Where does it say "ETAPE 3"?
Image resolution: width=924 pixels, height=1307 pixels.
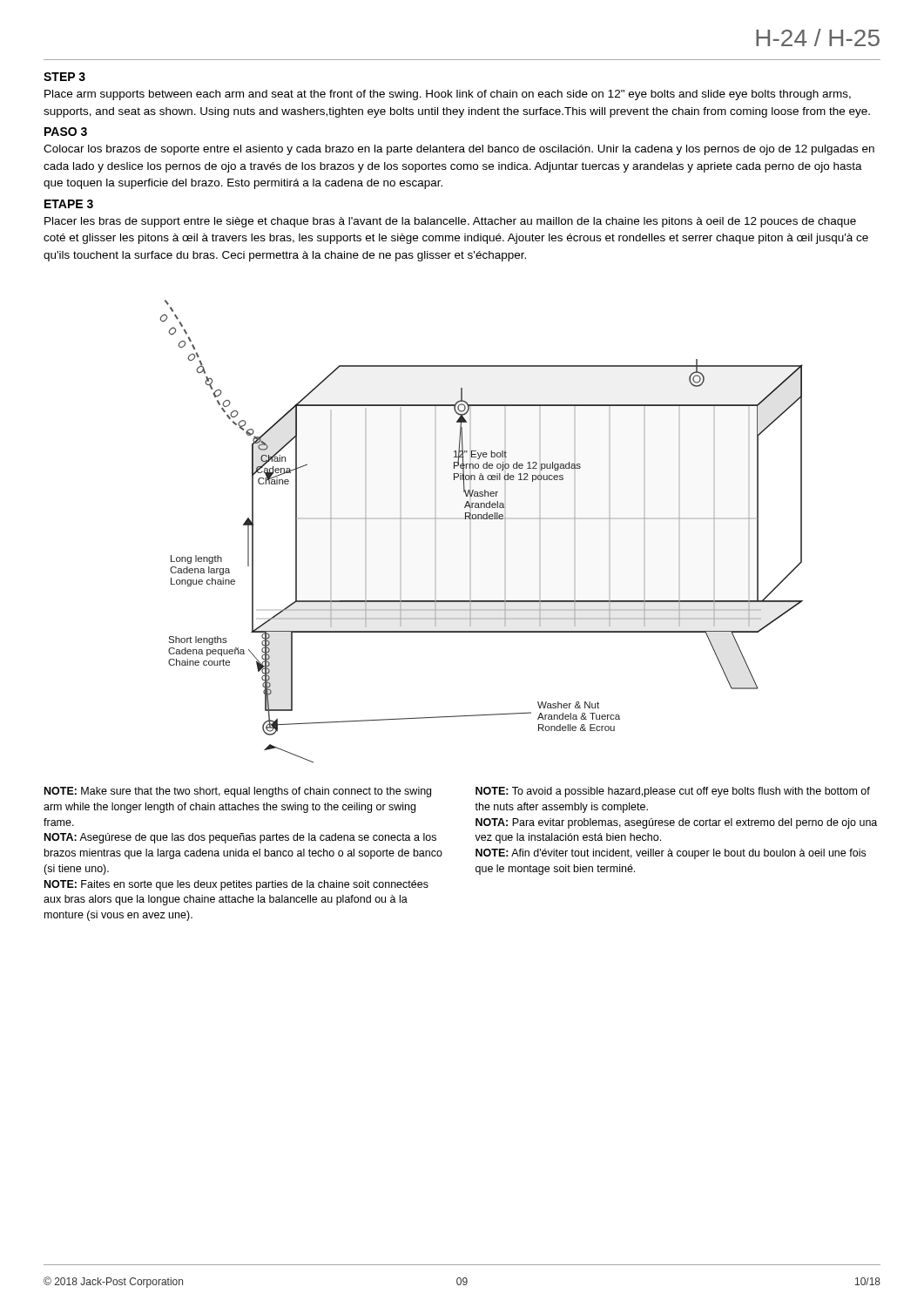68,204
